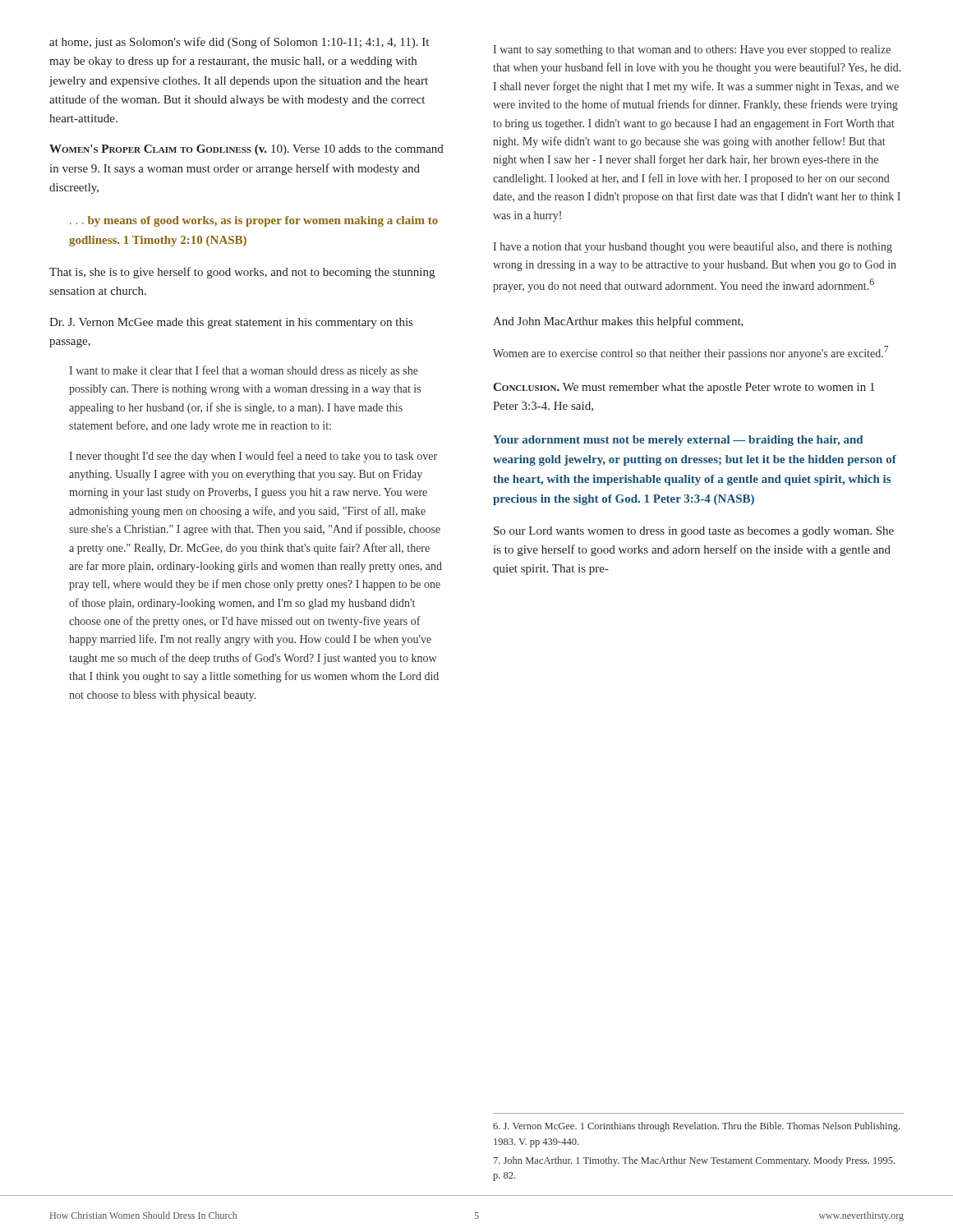The image size is (953, 1232).
Task: Where does it say "And John MacArthur makes this helpful comment,"?
Action: click(618, 321)
